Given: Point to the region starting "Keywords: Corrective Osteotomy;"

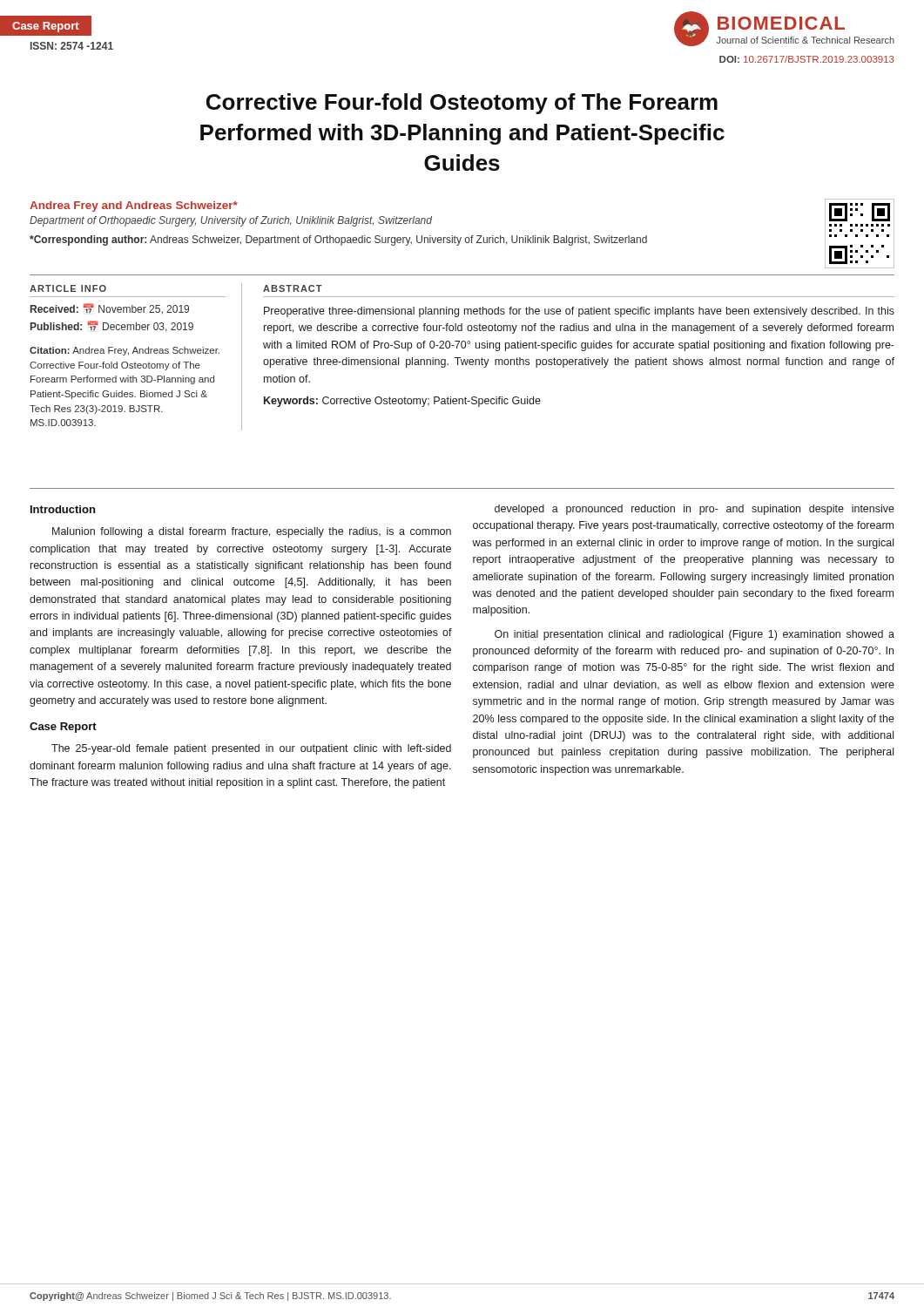Looking at the screenshot, I should (x=402, y=401).
